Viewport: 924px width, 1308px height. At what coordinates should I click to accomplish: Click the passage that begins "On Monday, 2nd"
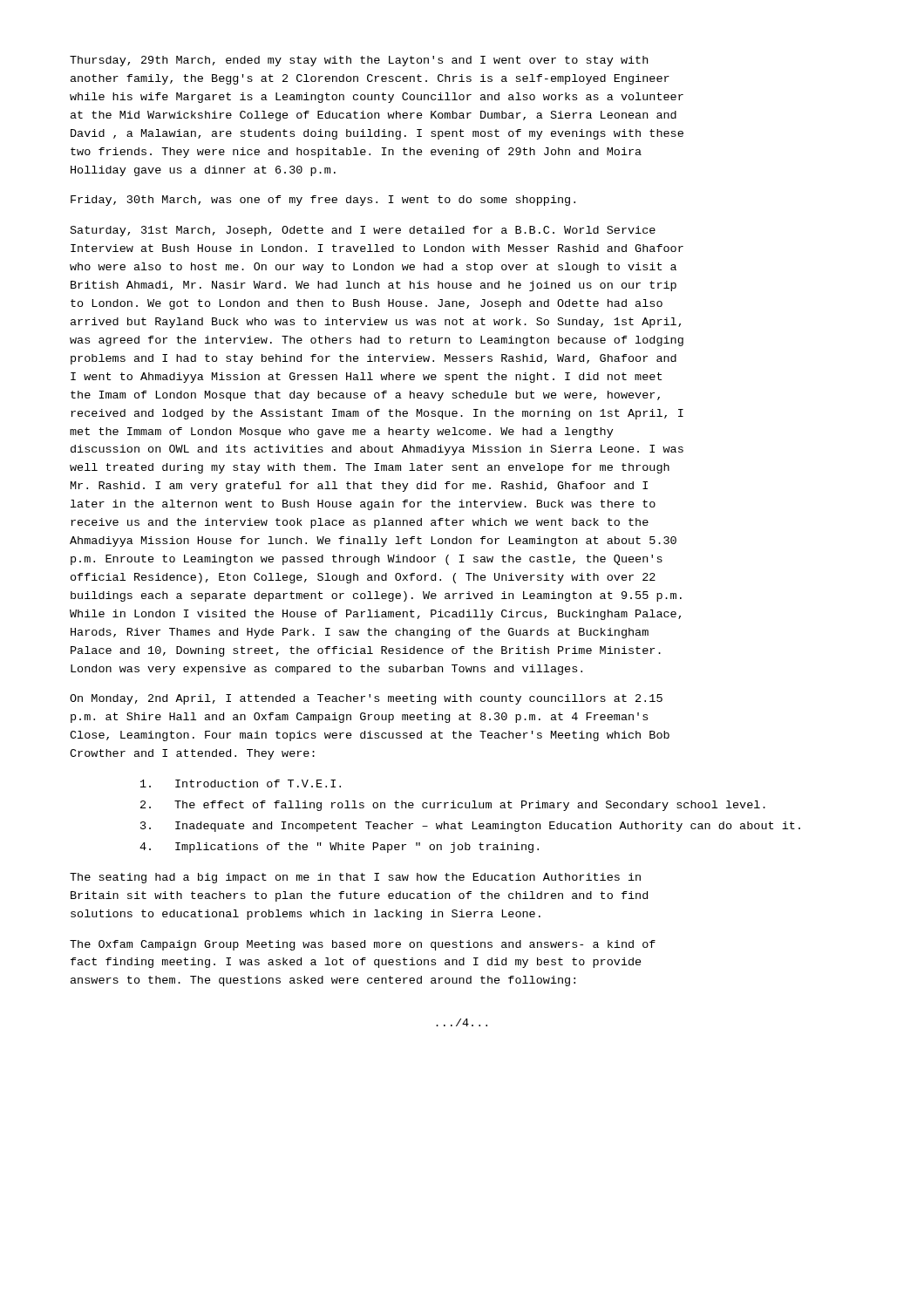(x=370, y=727)
